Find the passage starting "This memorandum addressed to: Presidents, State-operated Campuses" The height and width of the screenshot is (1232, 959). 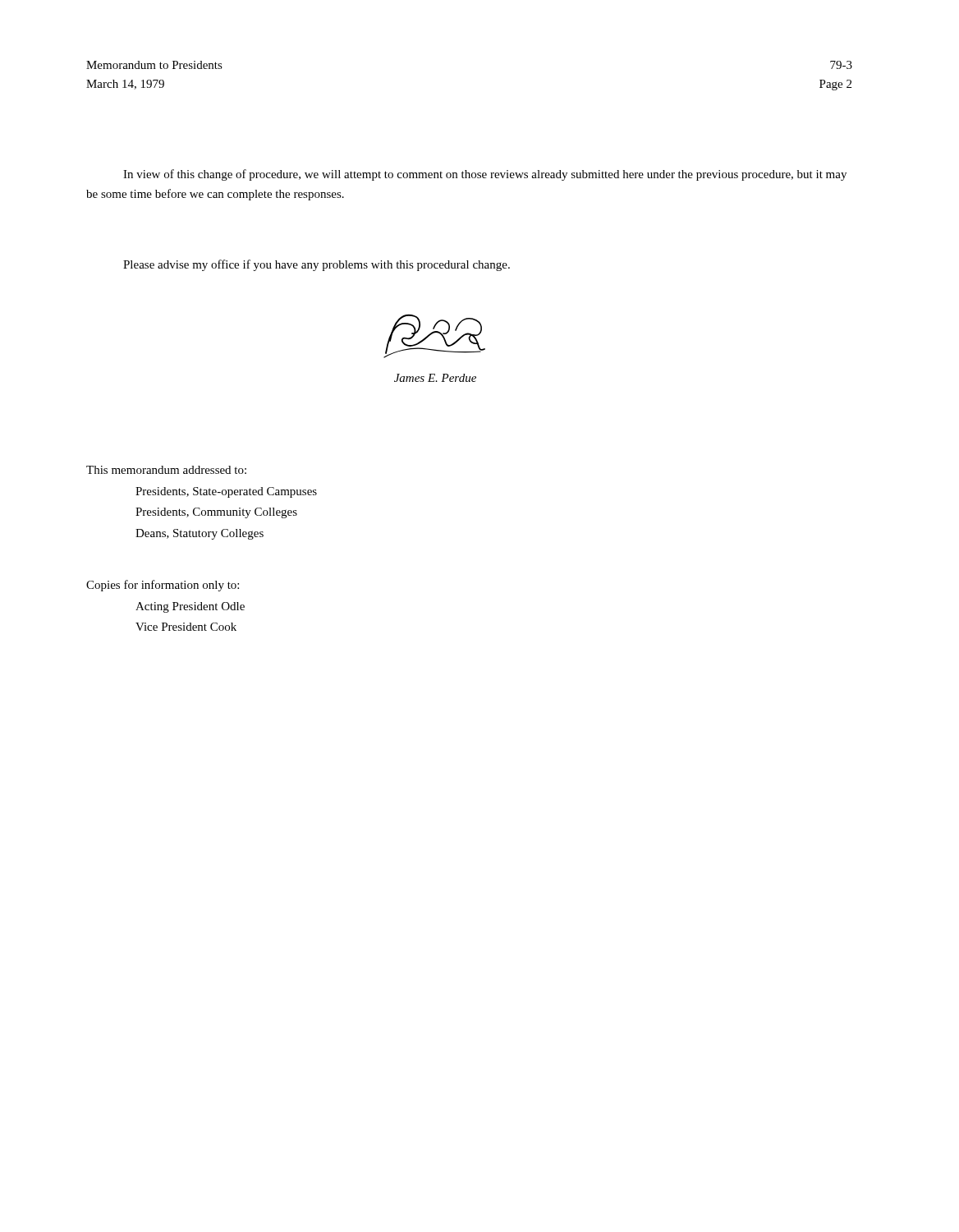[x=202, y=503]
